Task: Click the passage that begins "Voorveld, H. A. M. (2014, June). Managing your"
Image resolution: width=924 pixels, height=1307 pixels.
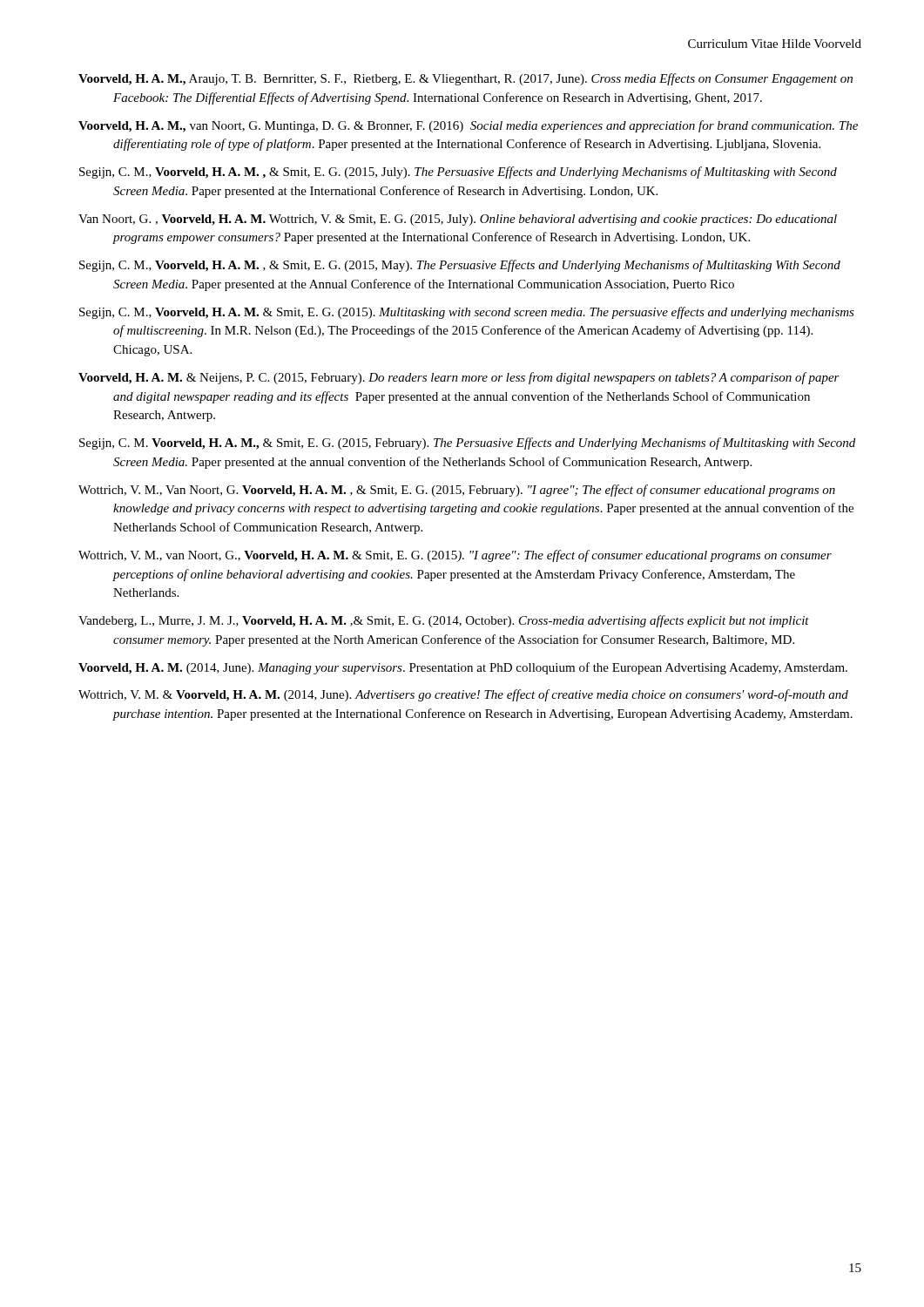Action: (x=463, y=667)
